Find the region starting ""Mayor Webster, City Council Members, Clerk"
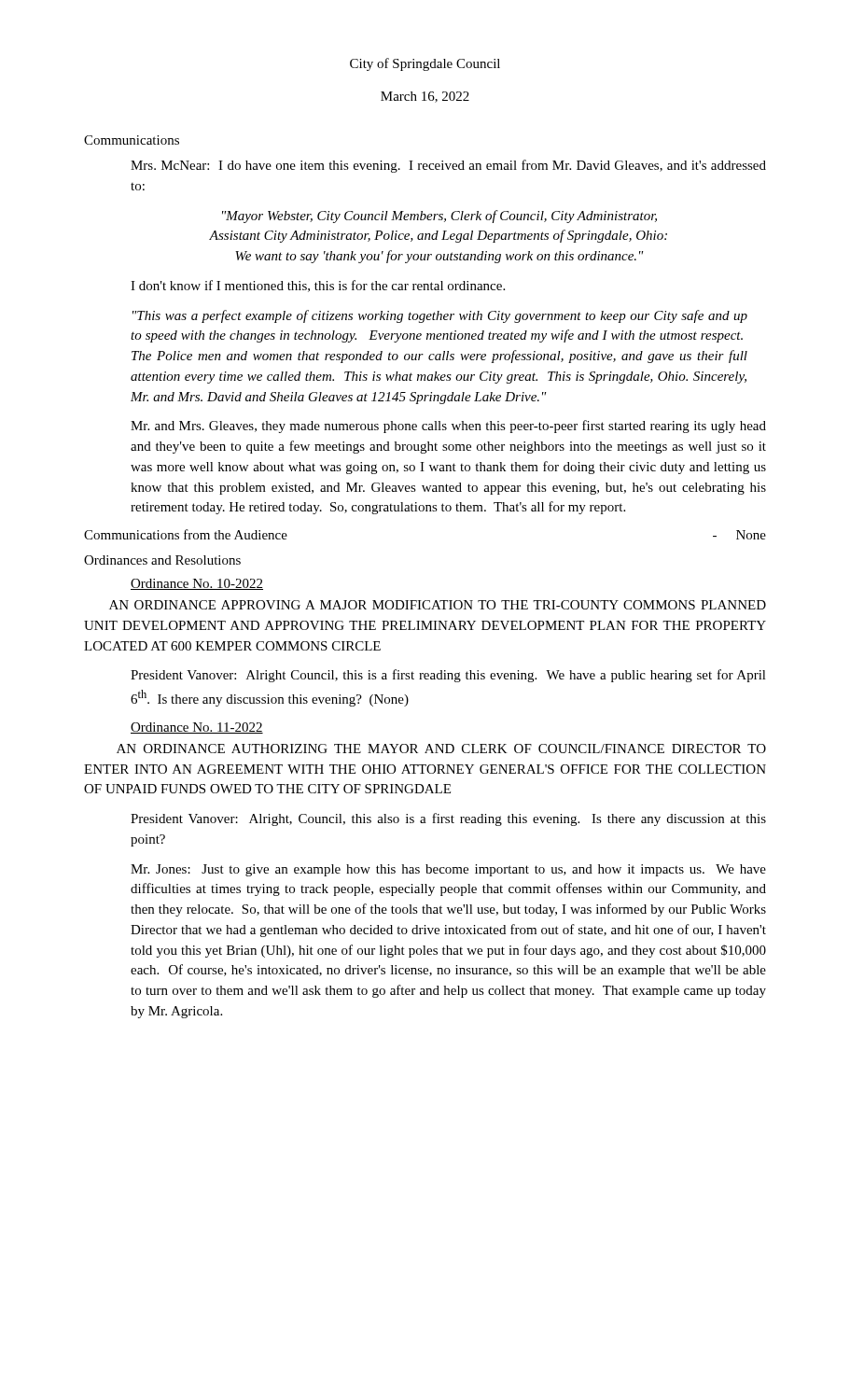The height and width of the screenshot is (1400, 850). click(x=439, y=235)
